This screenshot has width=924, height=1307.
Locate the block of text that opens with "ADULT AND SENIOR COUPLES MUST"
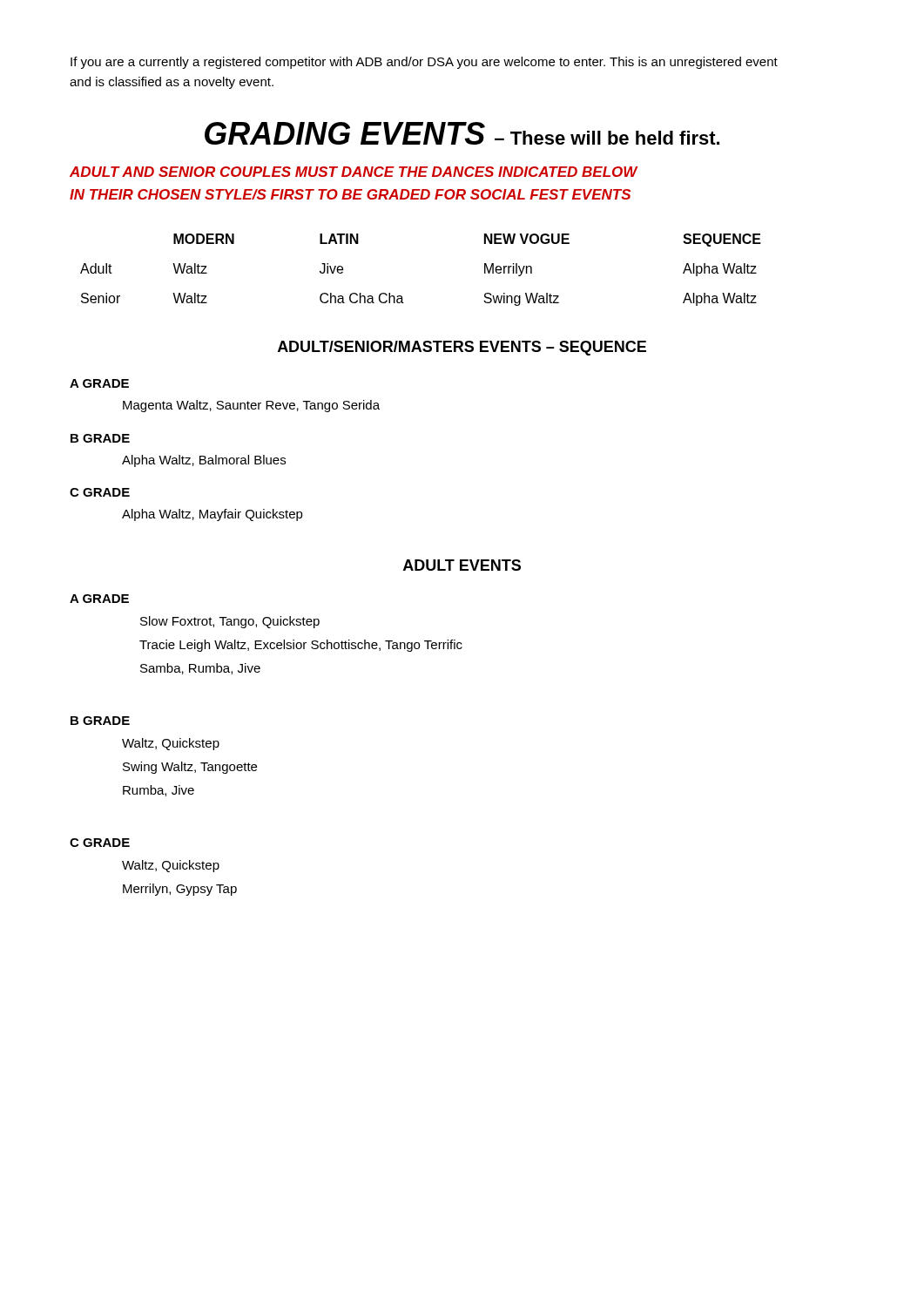pos(353,183)
